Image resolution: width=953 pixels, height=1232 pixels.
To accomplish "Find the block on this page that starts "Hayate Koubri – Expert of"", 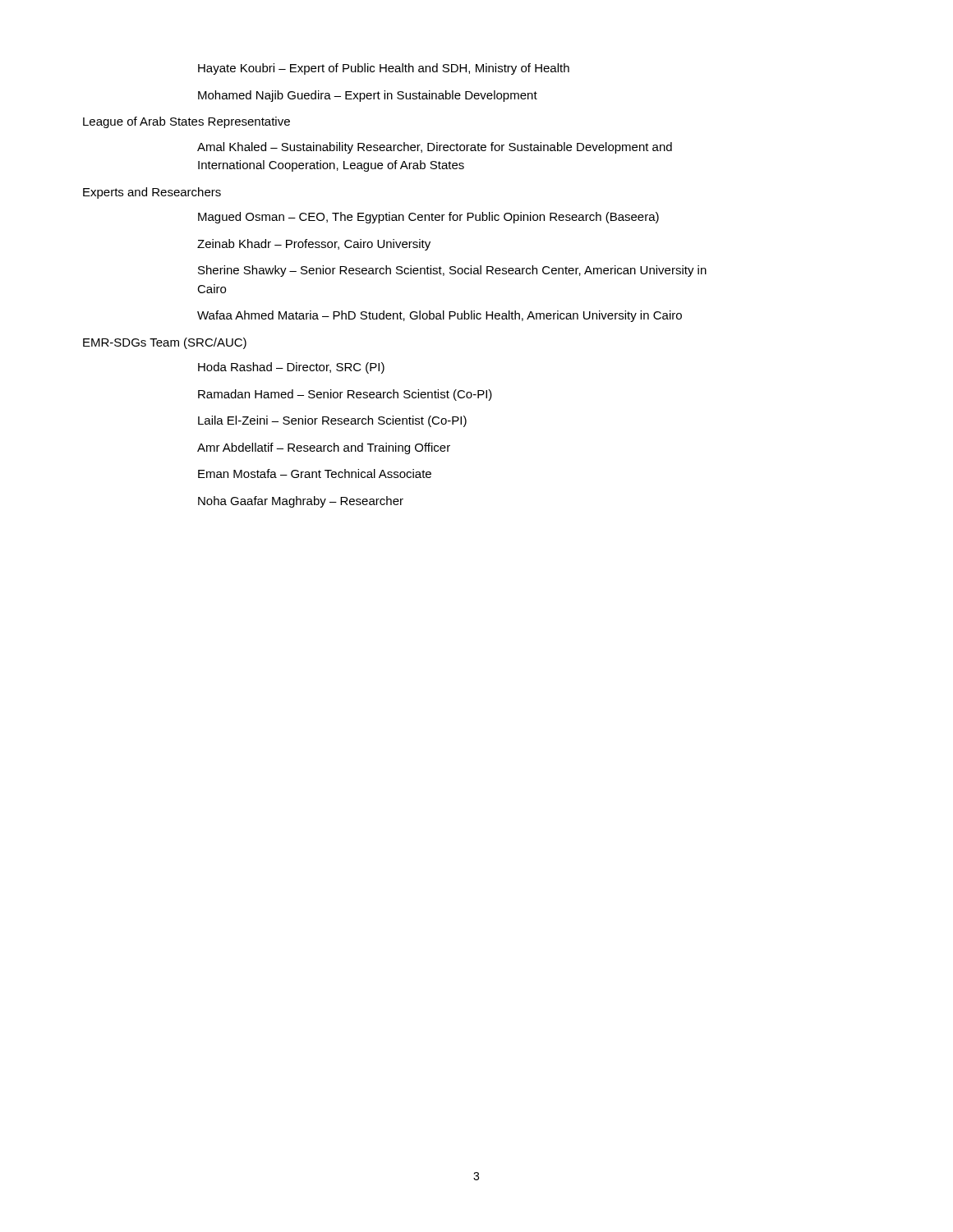I will (x=383, y=68).
